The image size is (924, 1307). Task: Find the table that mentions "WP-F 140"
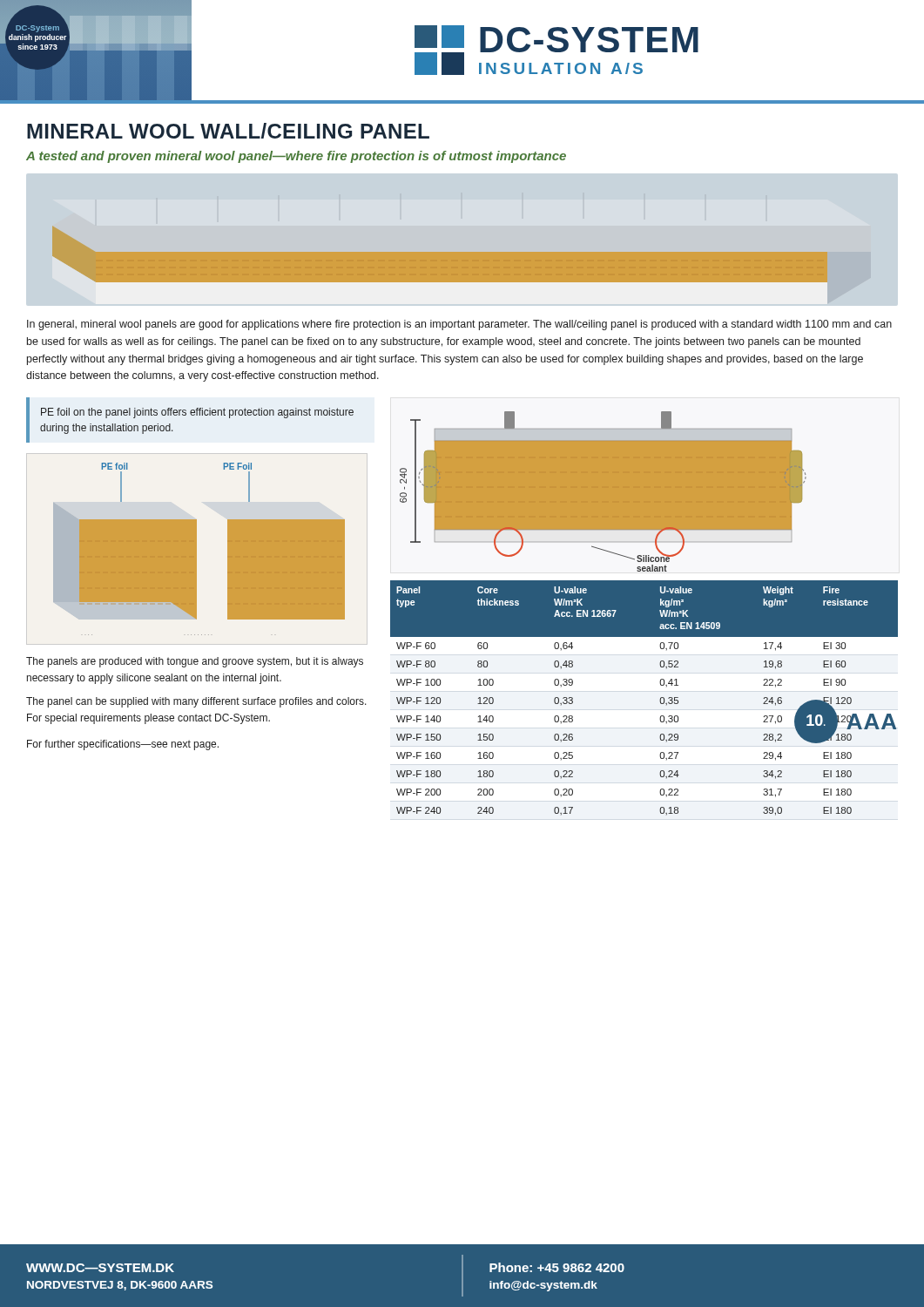click(x=644, y=700)
